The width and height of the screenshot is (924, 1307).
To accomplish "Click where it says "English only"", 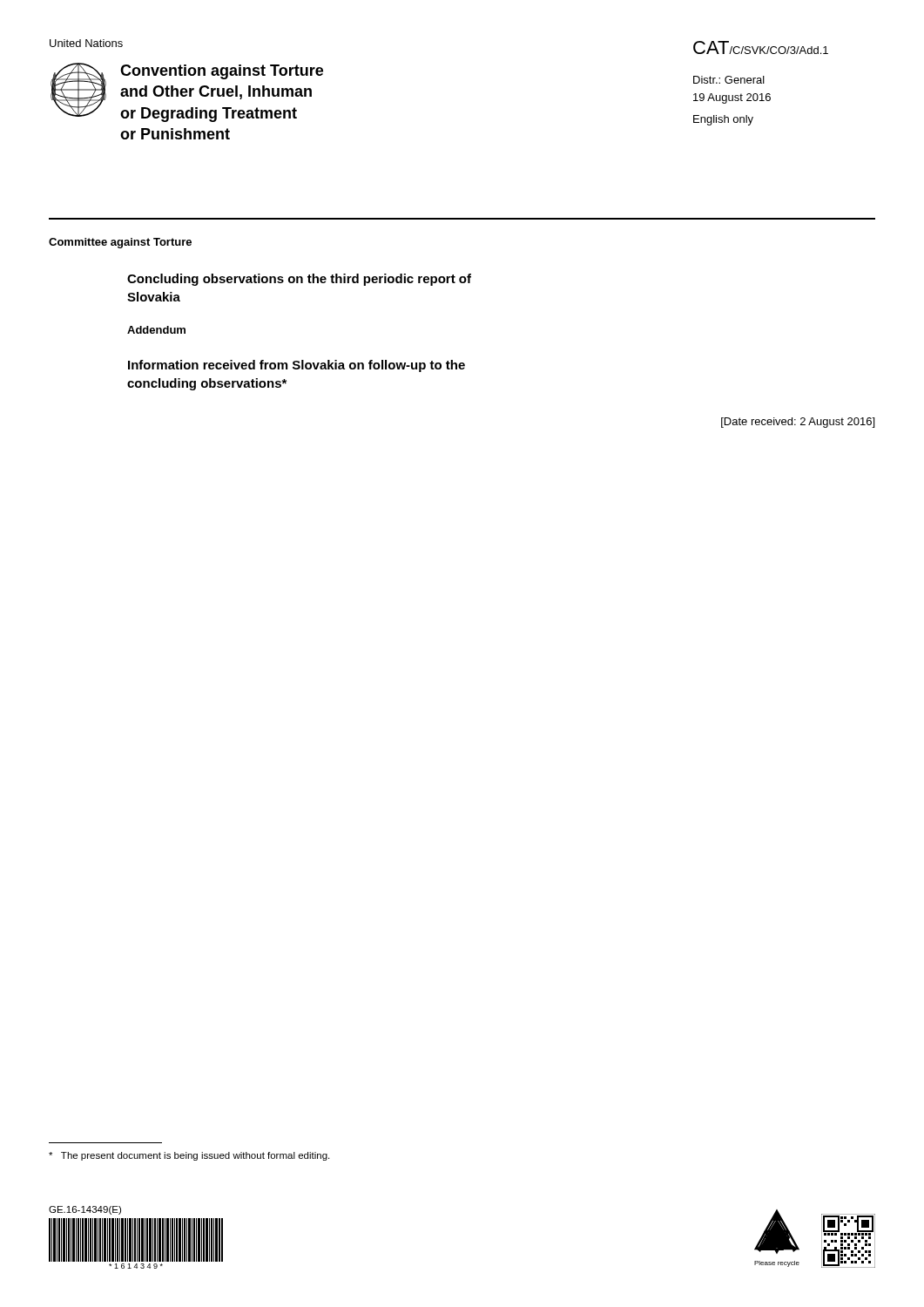I will tap(723, 119).
